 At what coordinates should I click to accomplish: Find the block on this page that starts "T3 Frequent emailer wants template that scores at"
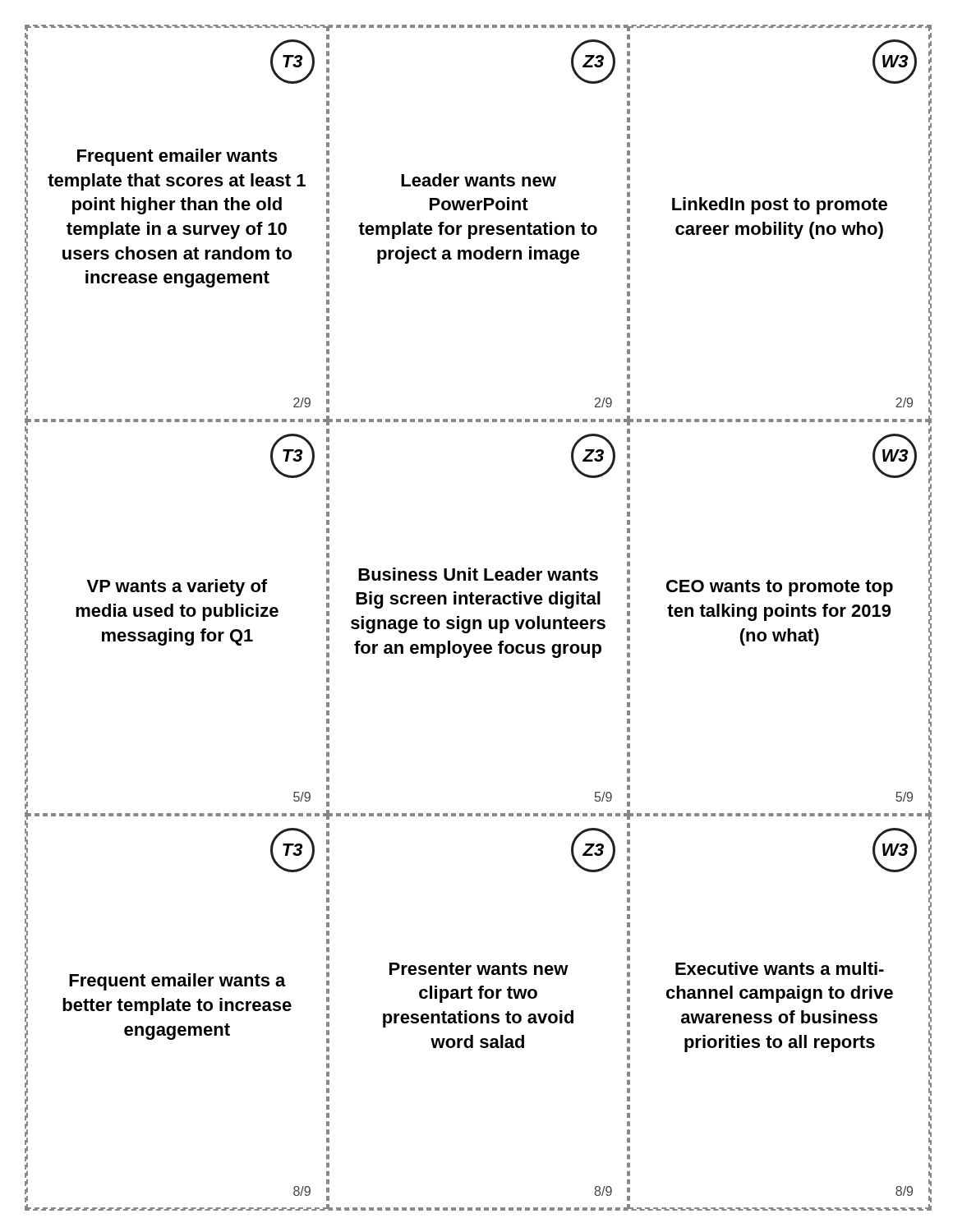pos(181,225)
